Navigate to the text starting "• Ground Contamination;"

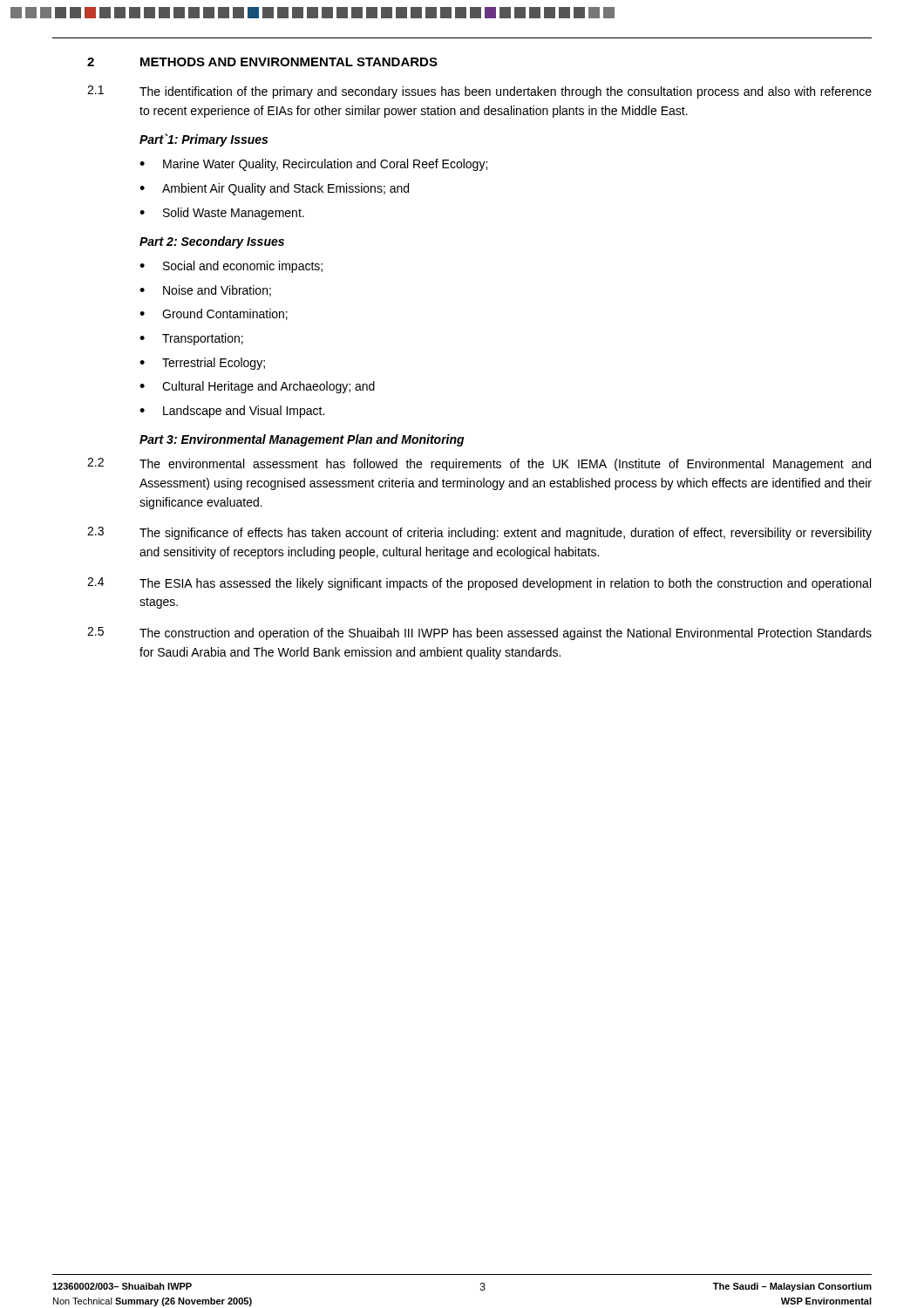pos(214,314)
